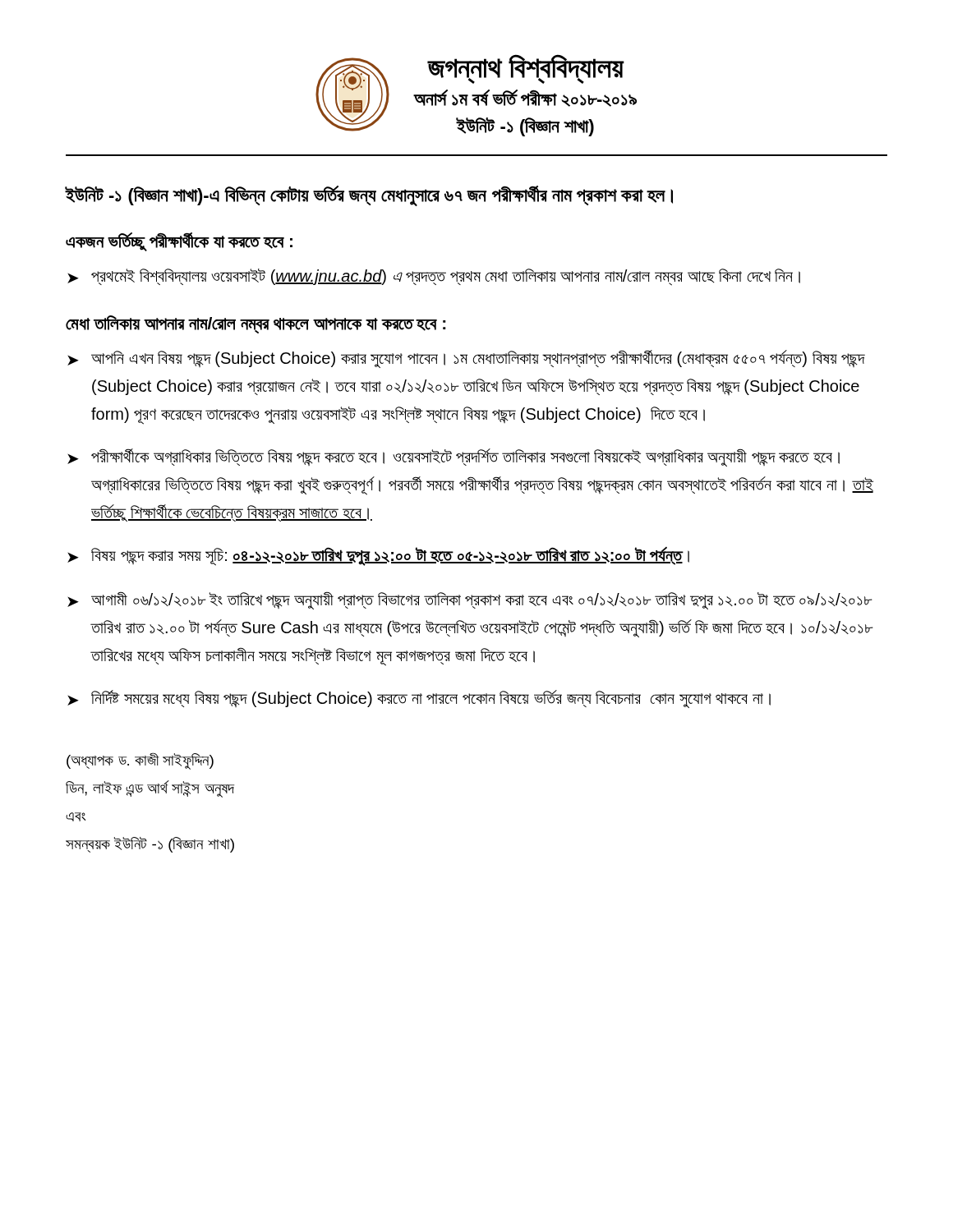Locate the block of text that opens with "➤ প্রথমেই বিশ্ববিদ্যালয় ওয়েবসাইট (www.jnu.ac.bd) এ"
This screenshot has height=1232, width=953.
coord(476,277)
